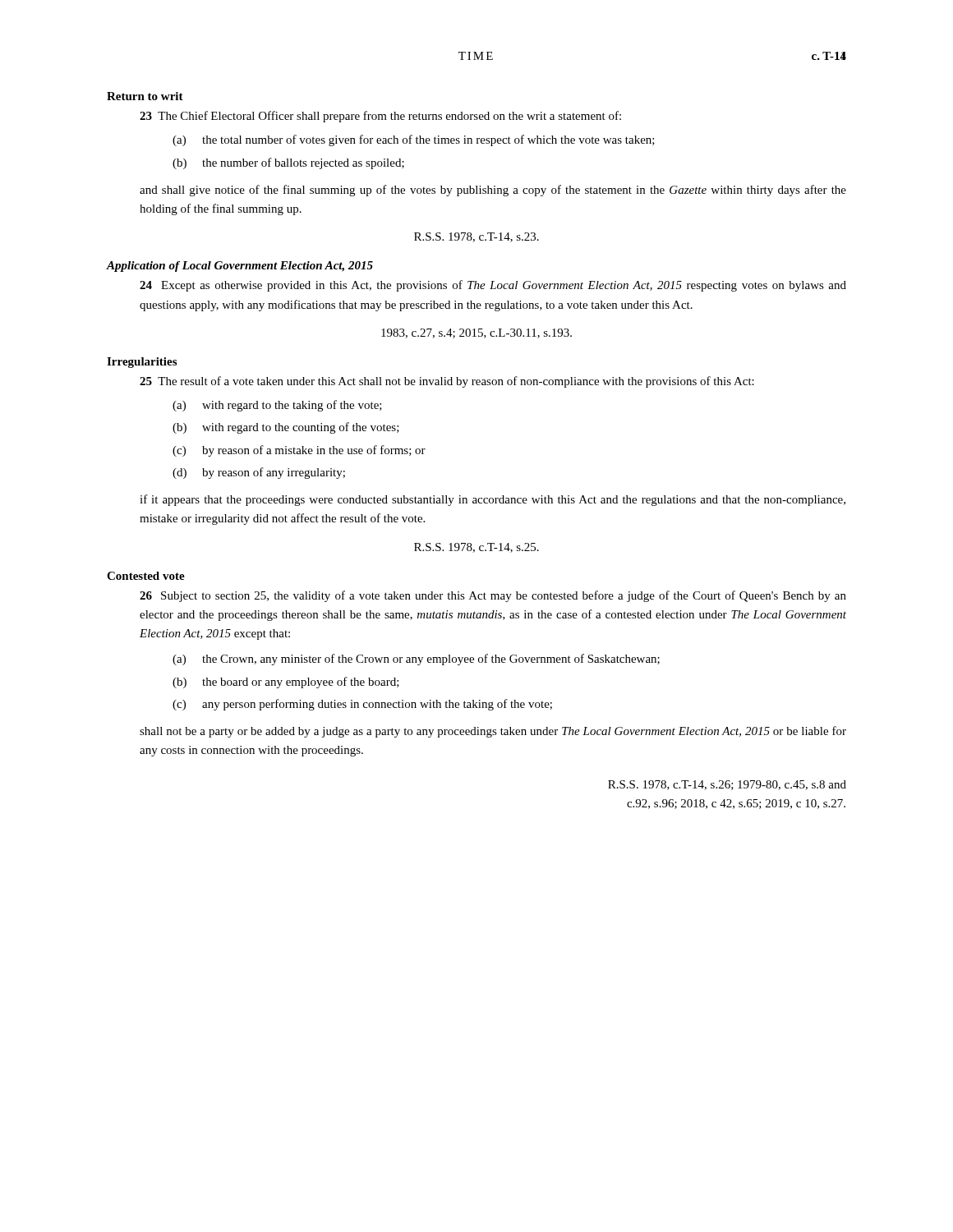
Task: Locate the block of text that opens with "(b) the board or any"
Action: pos(286,682)
